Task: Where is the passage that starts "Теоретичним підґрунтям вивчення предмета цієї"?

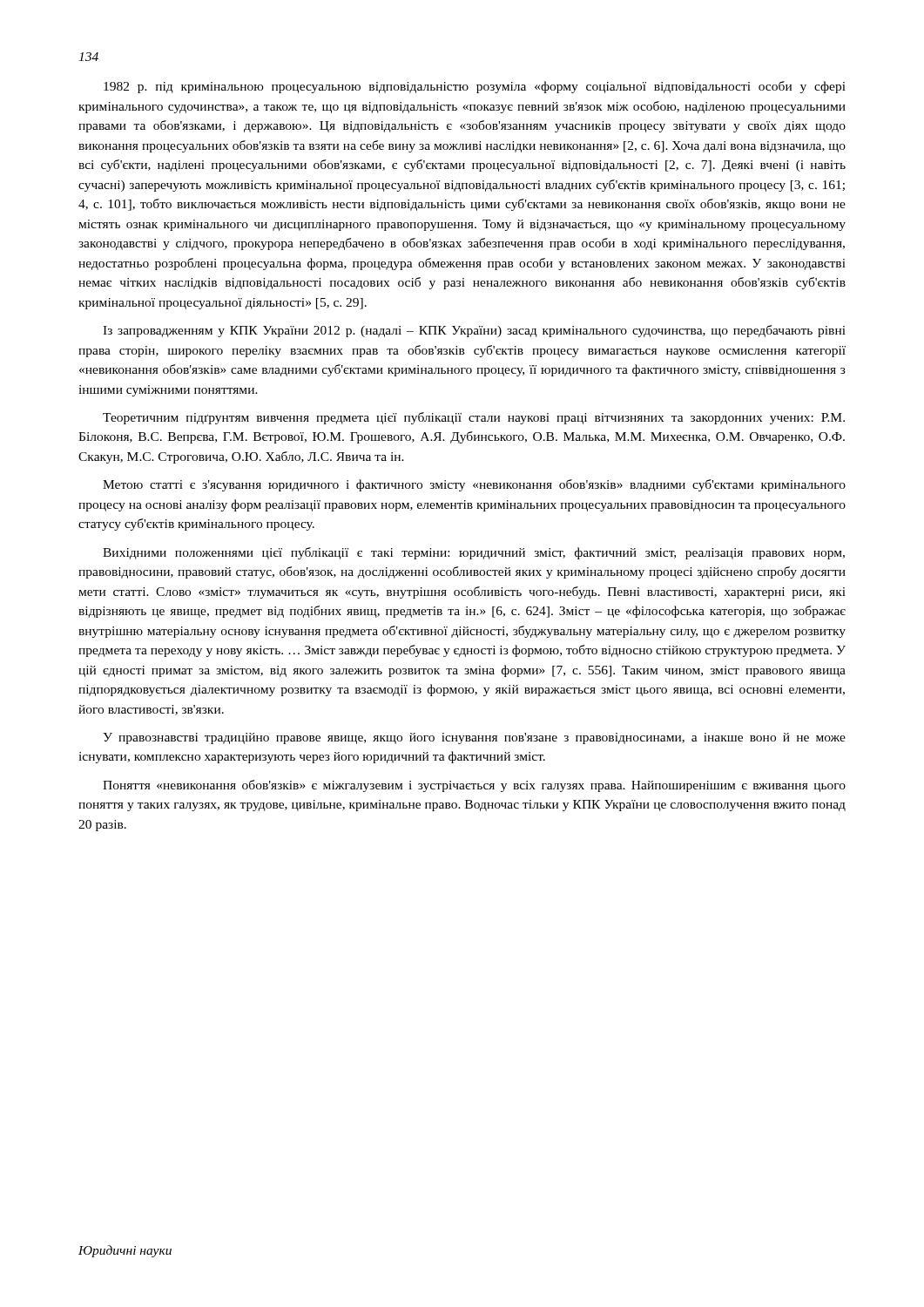Action: click(x=462, y=437)
